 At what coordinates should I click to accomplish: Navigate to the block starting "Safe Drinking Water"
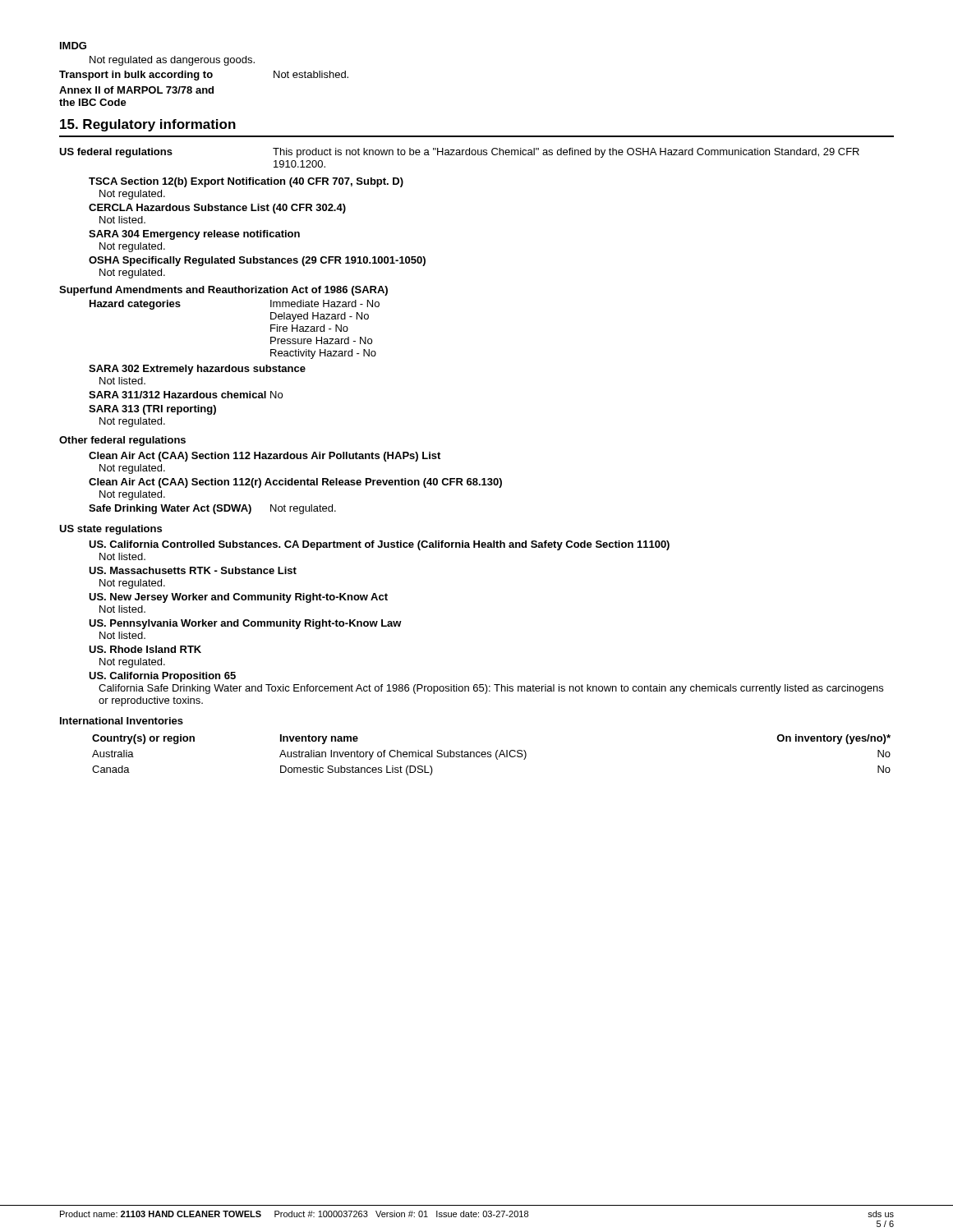coord(212,509)
